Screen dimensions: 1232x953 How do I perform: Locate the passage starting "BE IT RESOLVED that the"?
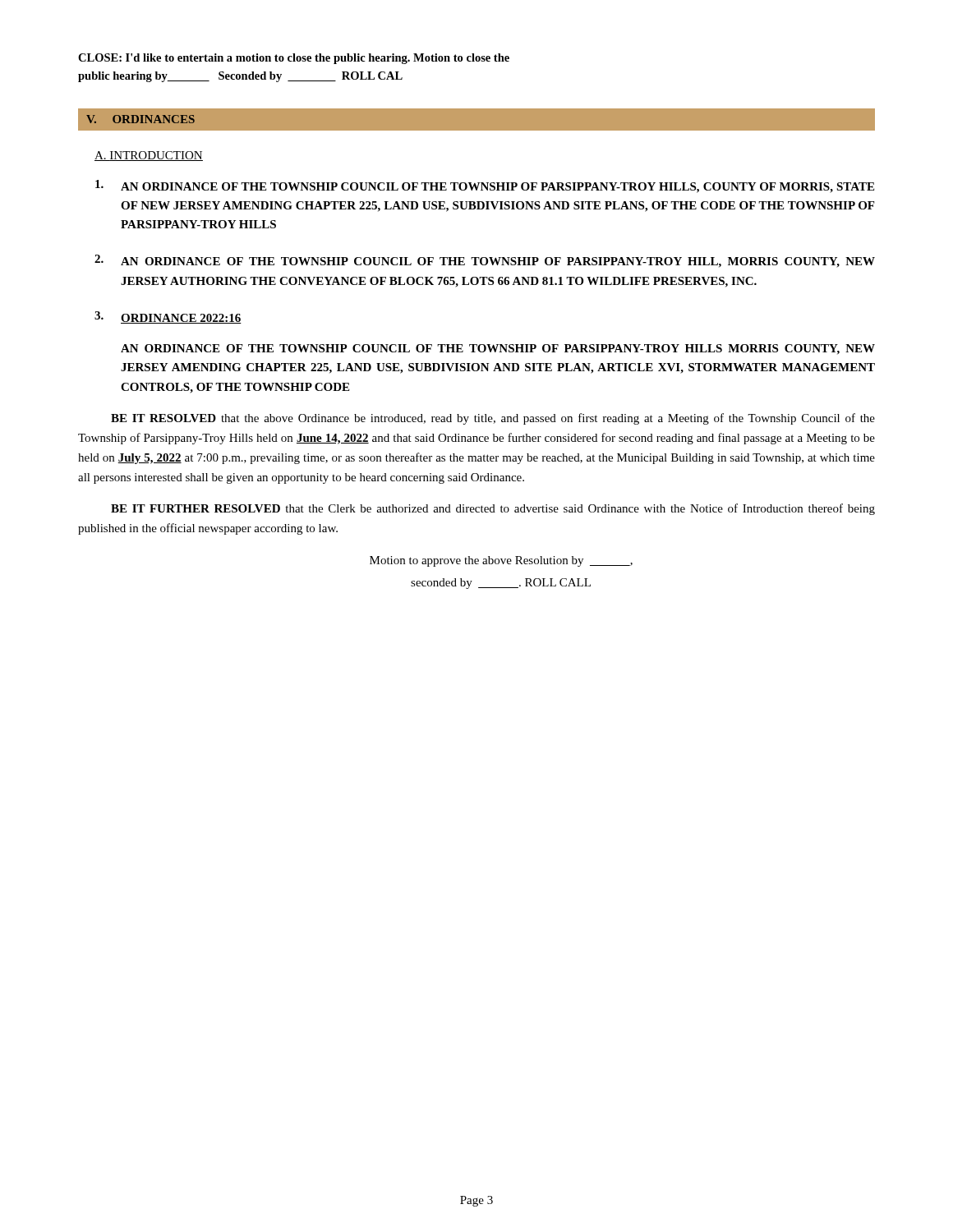coord(476,447)
